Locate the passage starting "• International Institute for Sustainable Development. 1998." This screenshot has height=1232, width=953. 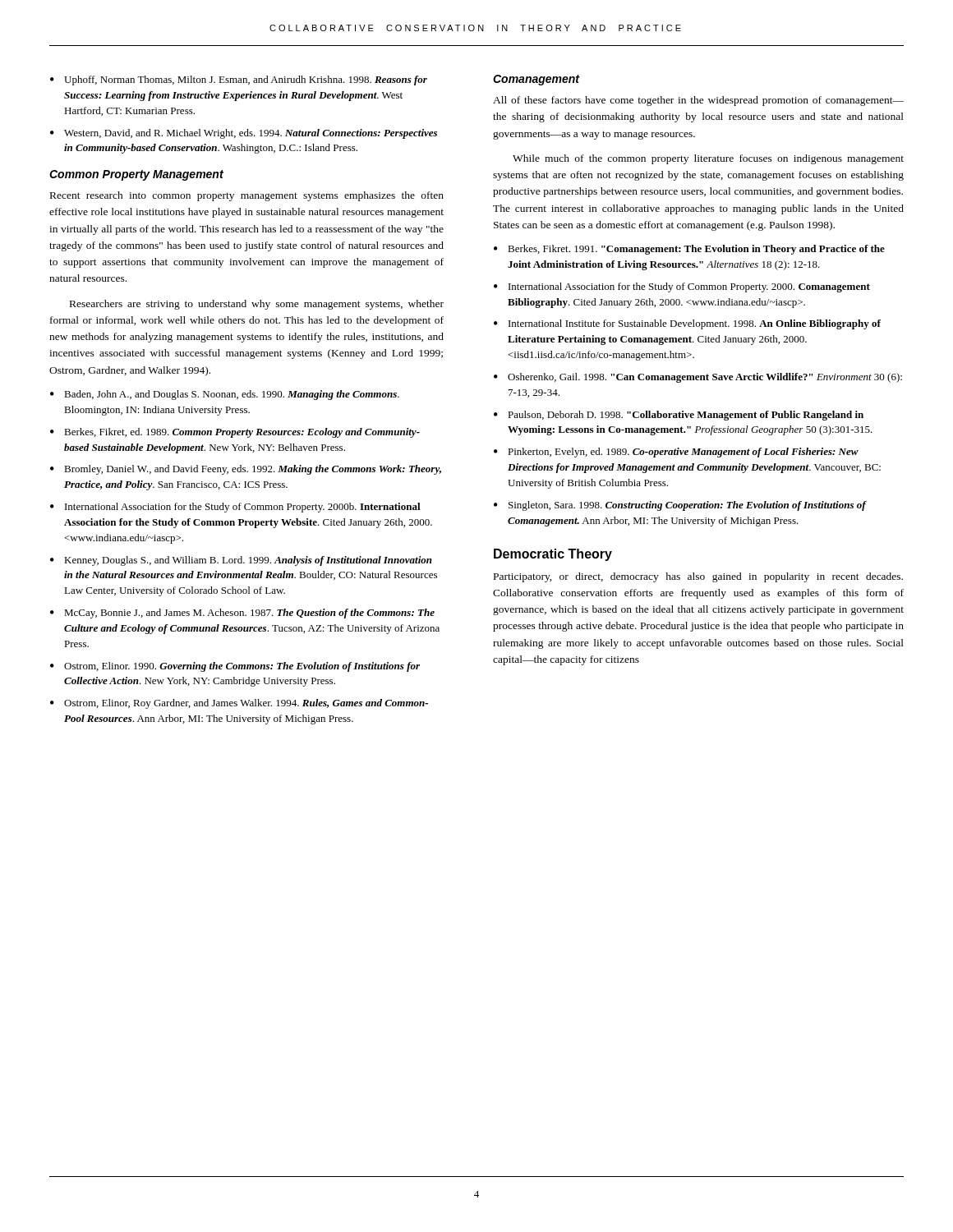698,340
